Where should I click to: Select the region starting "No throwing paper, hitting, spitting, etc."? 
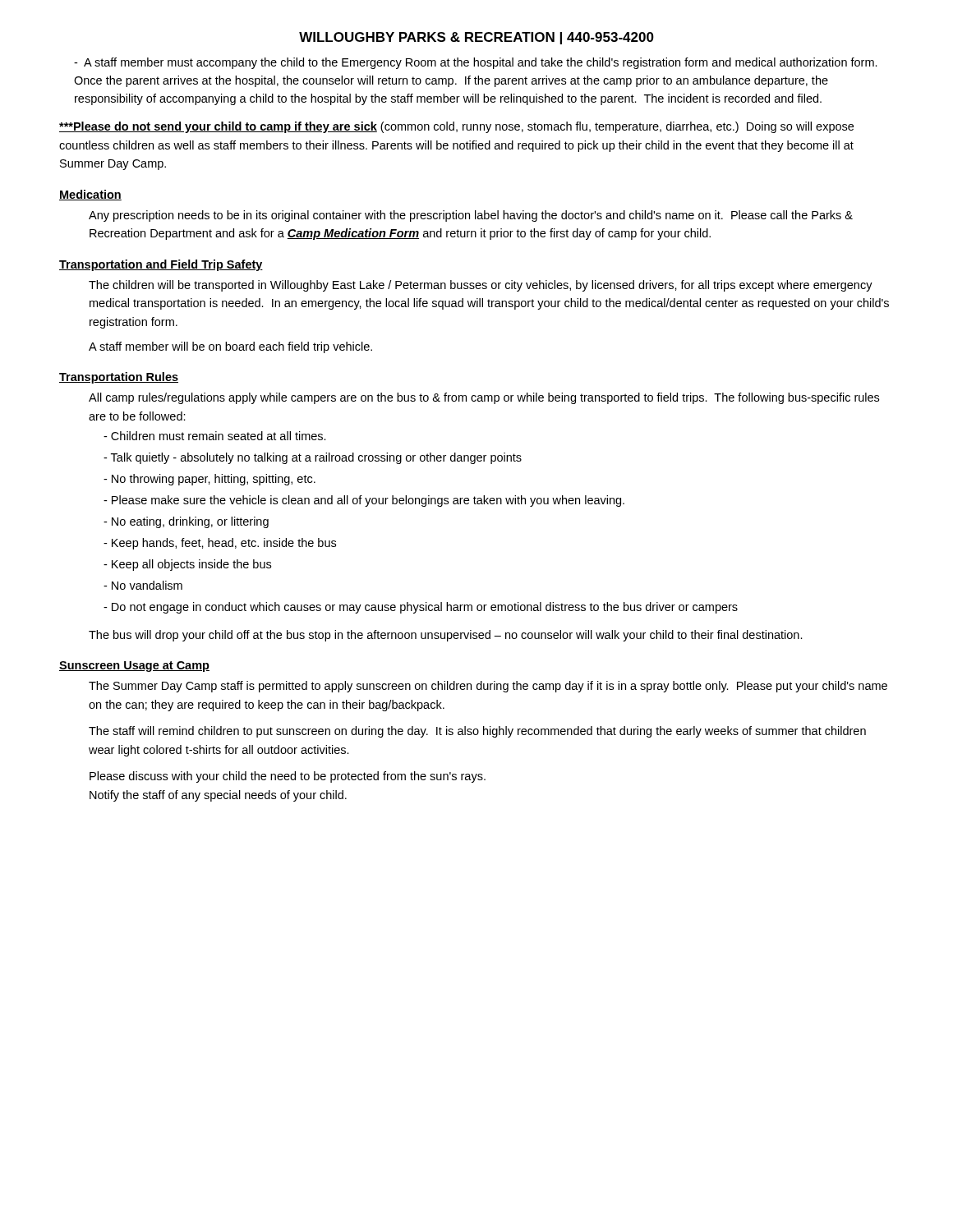(x=210, y=479)
